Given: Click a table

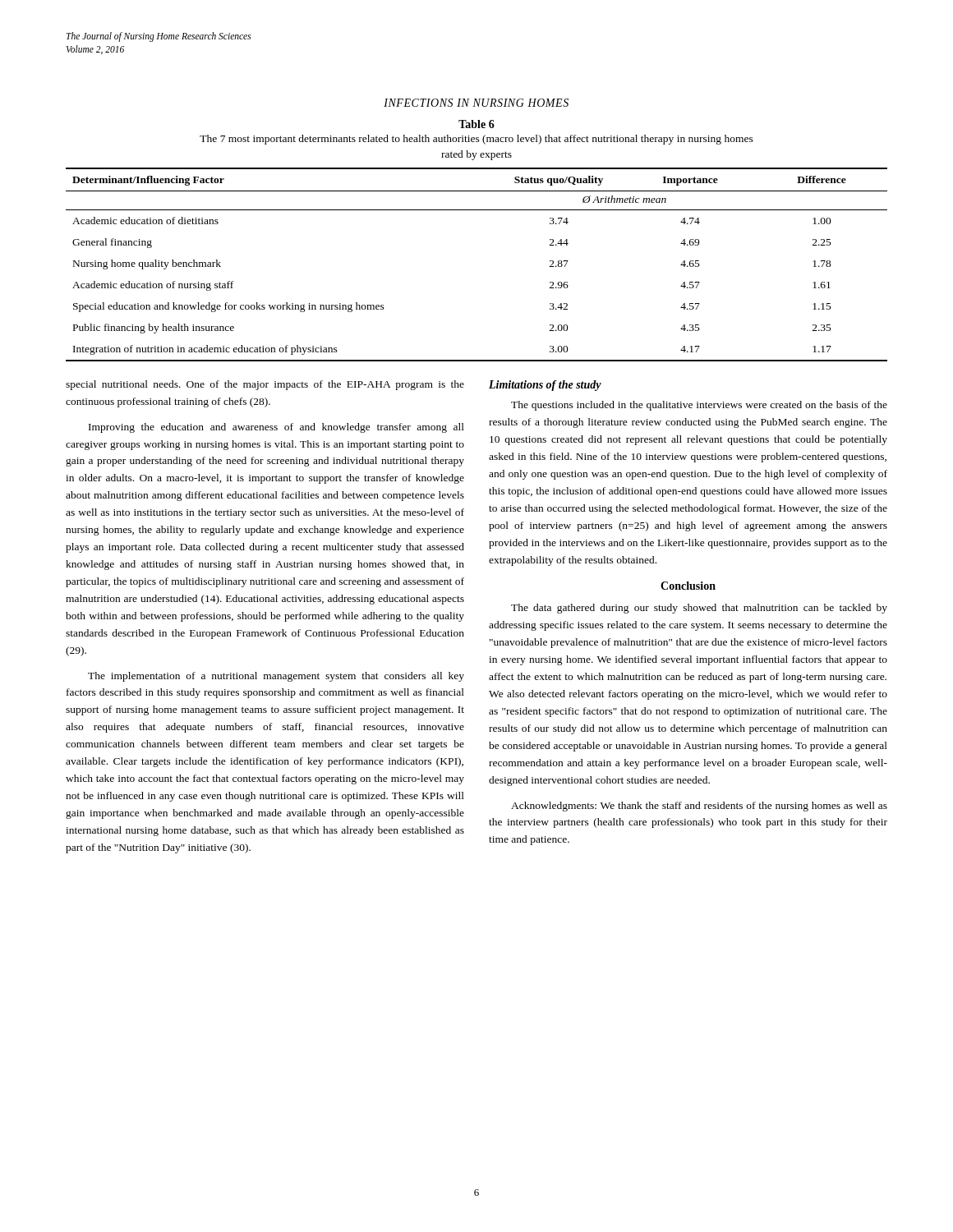Looking at the screenshot, I should click(x=476, y=264).
